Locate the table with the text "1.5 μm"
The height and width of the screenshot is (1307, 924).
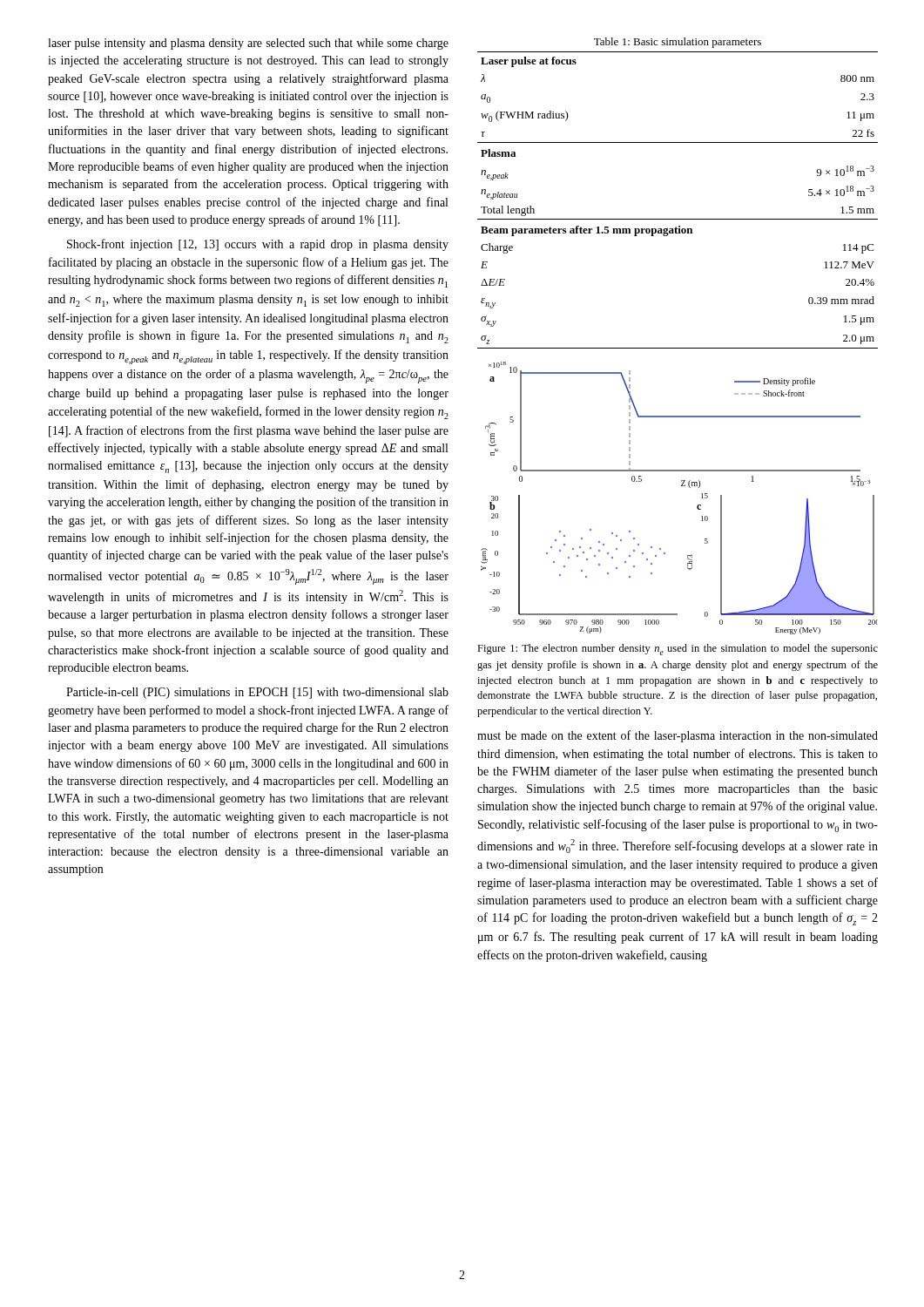click(678, 200)
